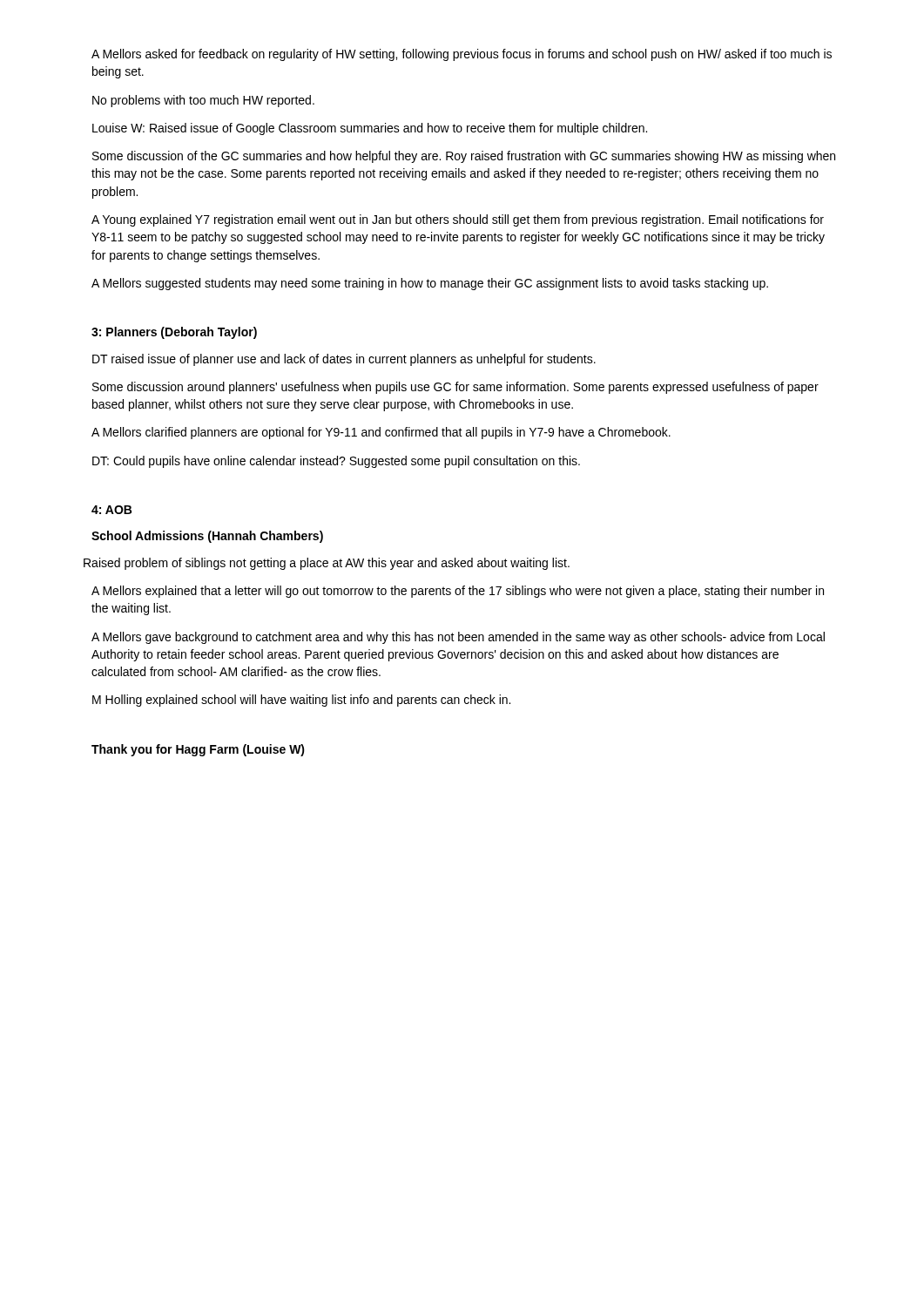Viewport: 924px width, 1307px height.
Task: Point to the text starting "Some discussion of the GC"
Action: (x=464, y=174)
